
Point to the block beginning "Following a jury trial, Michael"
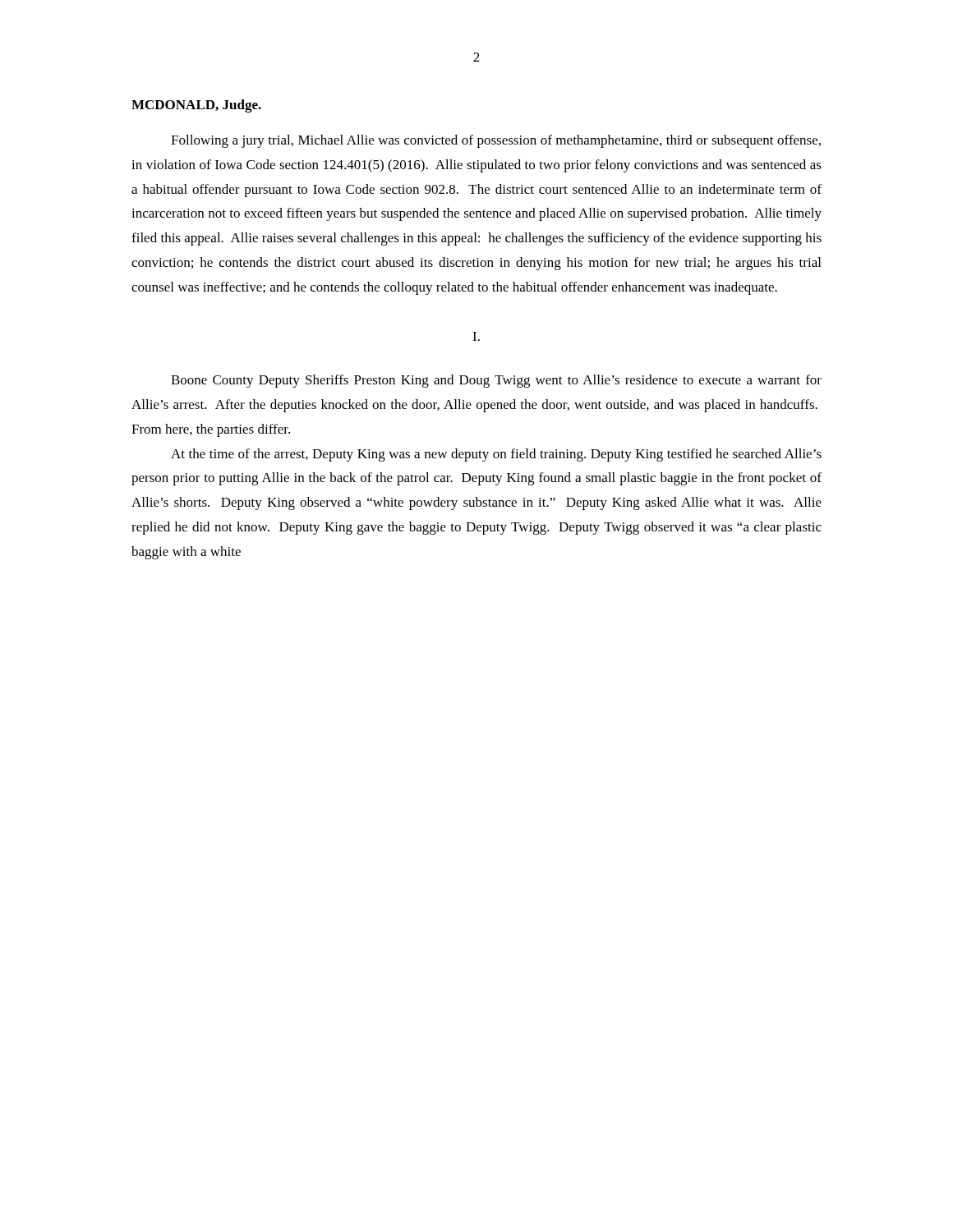point(476,214)
